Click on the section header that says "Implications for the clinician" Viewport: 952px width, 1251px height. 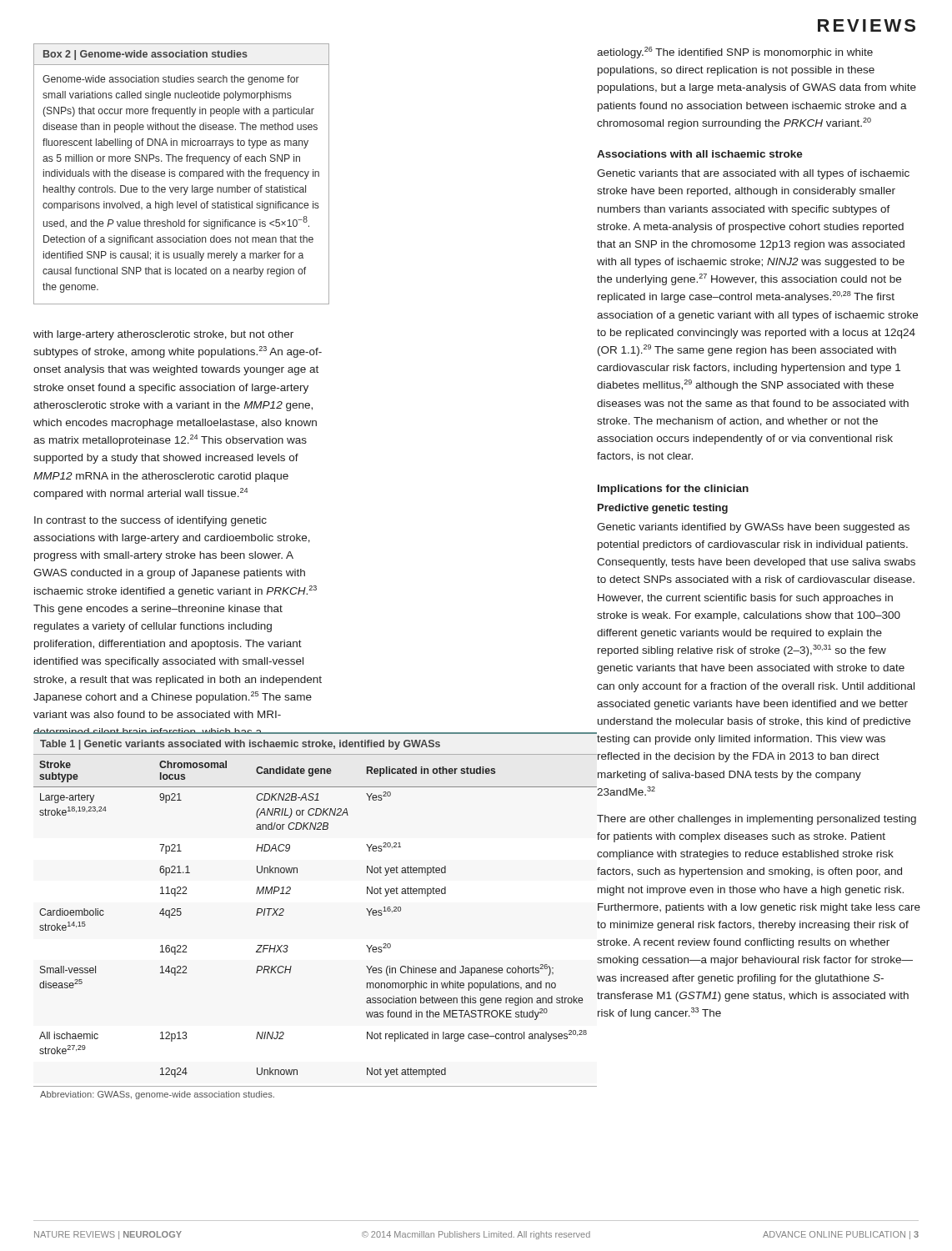point(673,489)
